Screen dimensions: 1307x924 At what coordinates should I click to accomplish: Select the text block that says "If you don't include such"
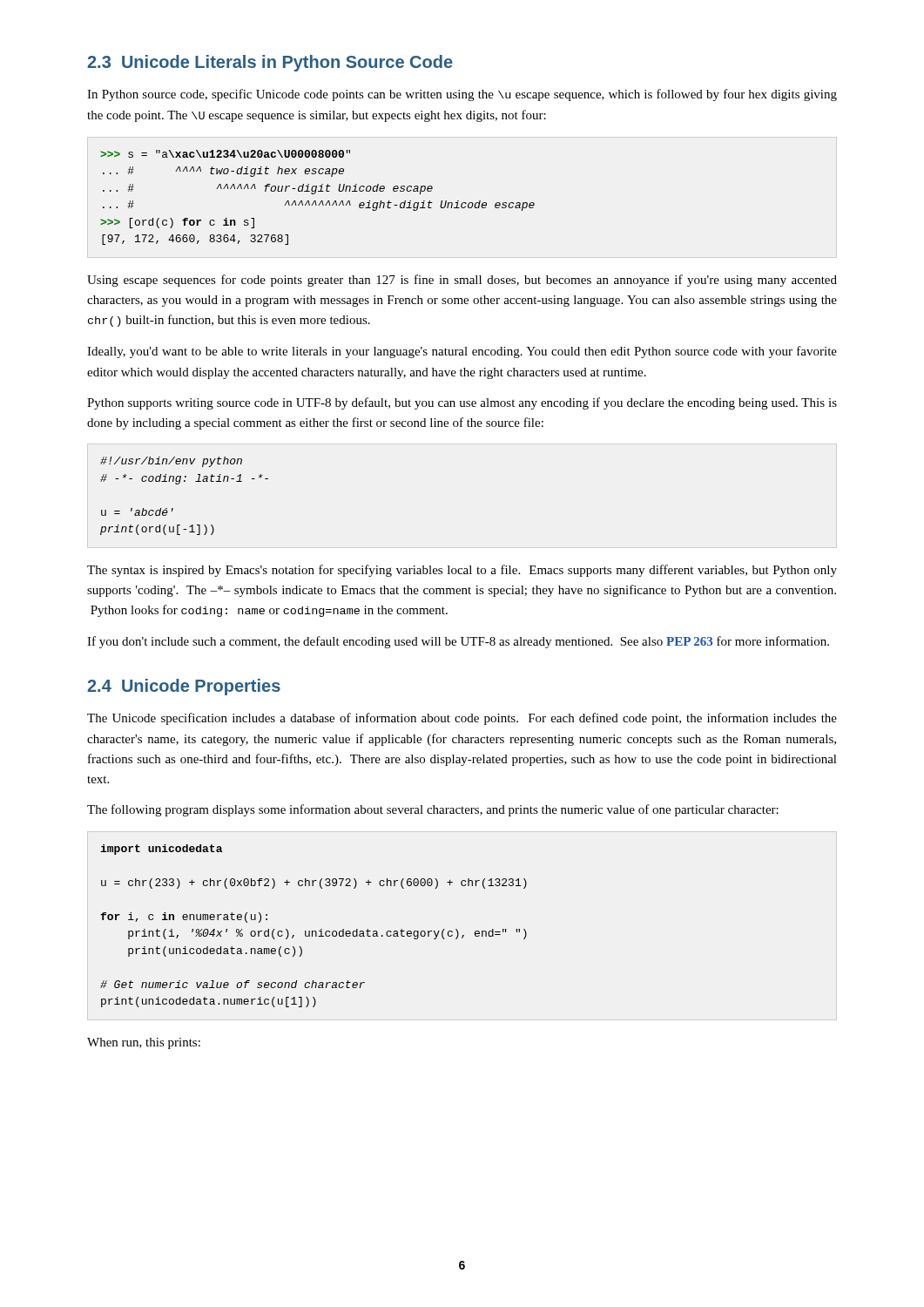(x=462, y=642)
